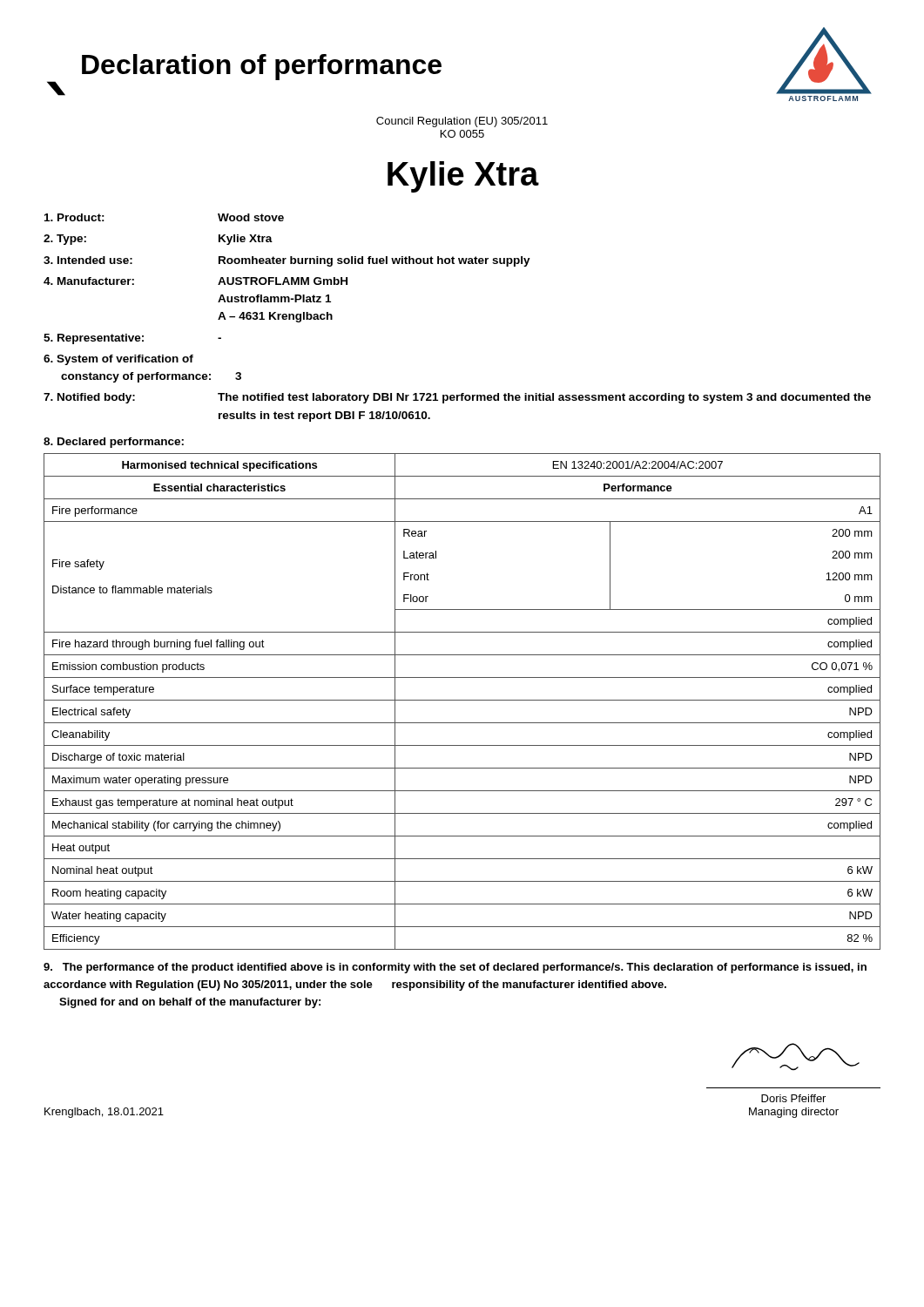This screenshot has width=924, height=1307.
Task: Select the list item with the text "4. Manufacturer: AUSTROFLAMM GmbHAustroflamm-Platz 1A –"
Action: pos(93,281)
